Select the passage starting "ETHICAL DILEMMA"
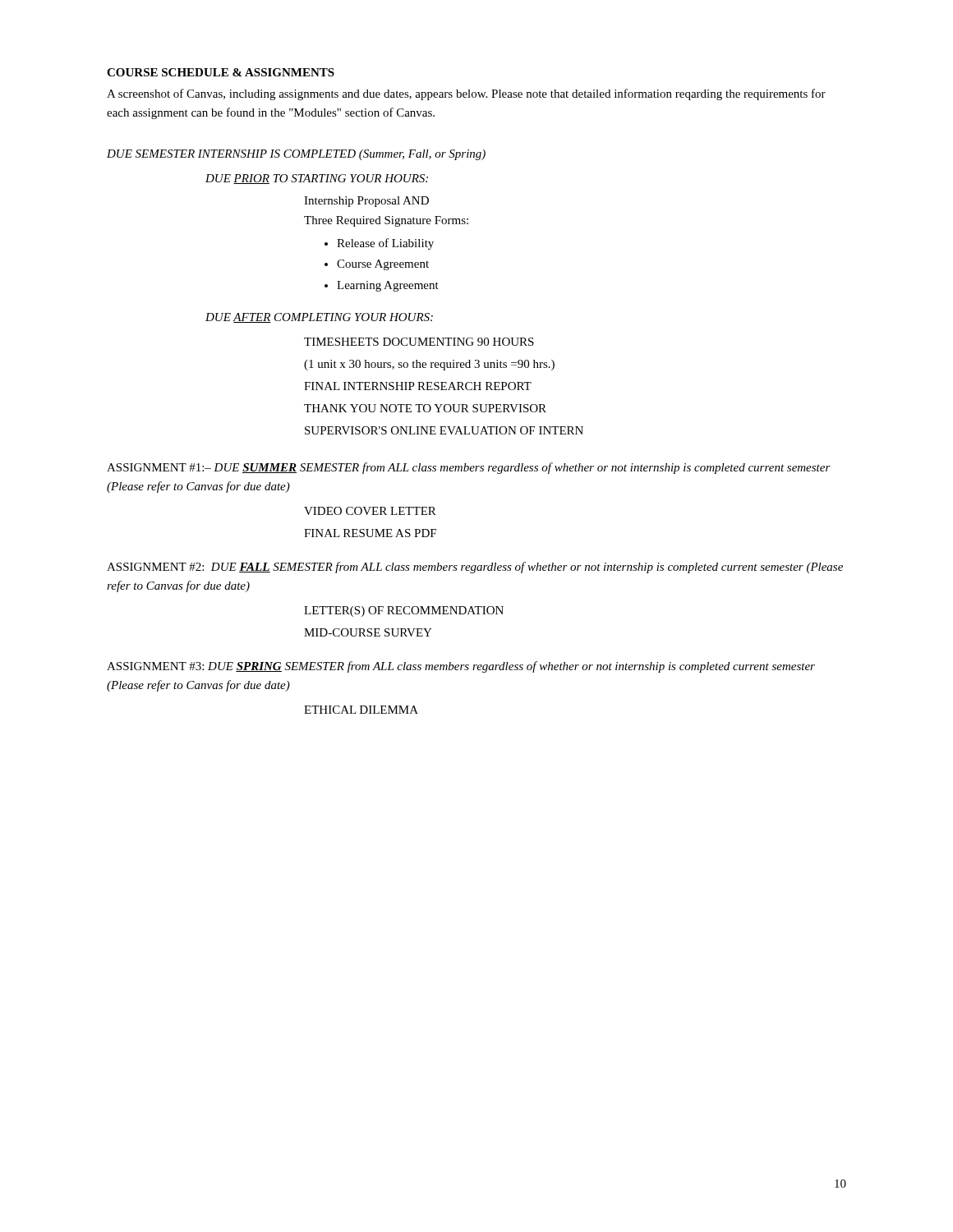The height and width of the screenshot is (1232, 953). point(361,710)
